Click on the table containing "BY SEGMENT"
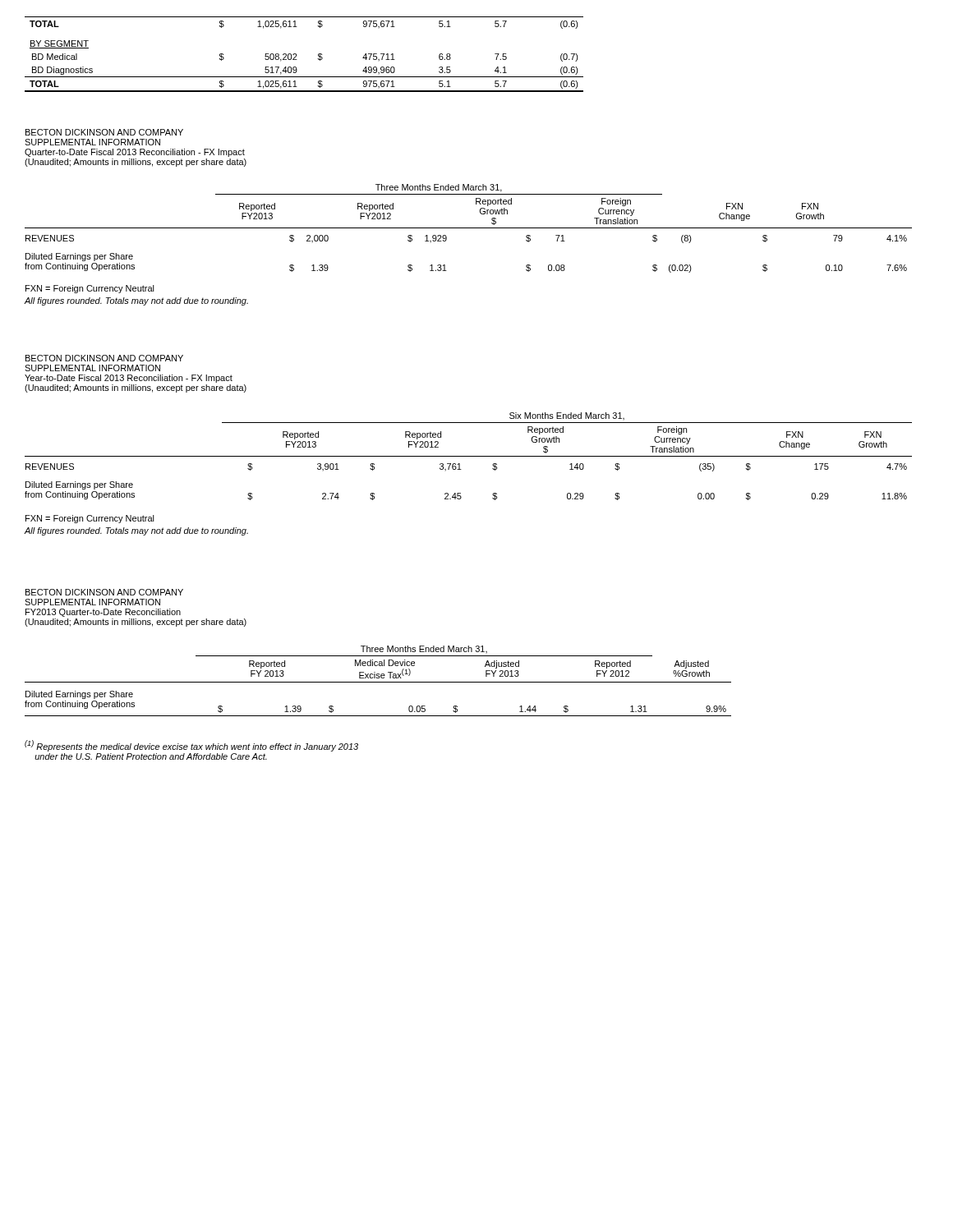953x1232 pixels. click(312, 54)
